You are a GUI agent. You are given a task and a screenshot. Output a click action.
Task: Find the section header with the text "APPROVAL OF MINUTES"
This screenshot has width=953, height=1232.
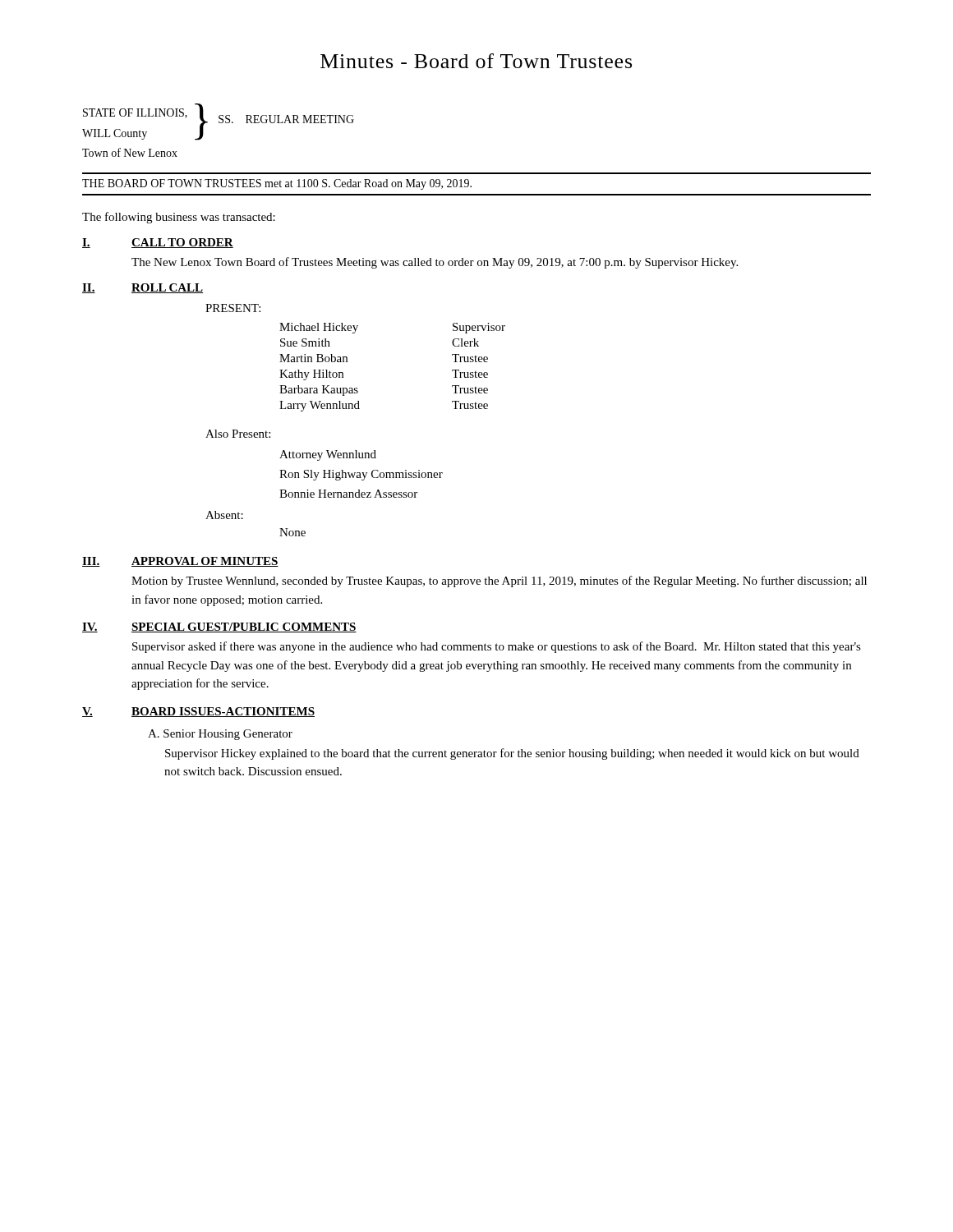[x=205, y=561]
